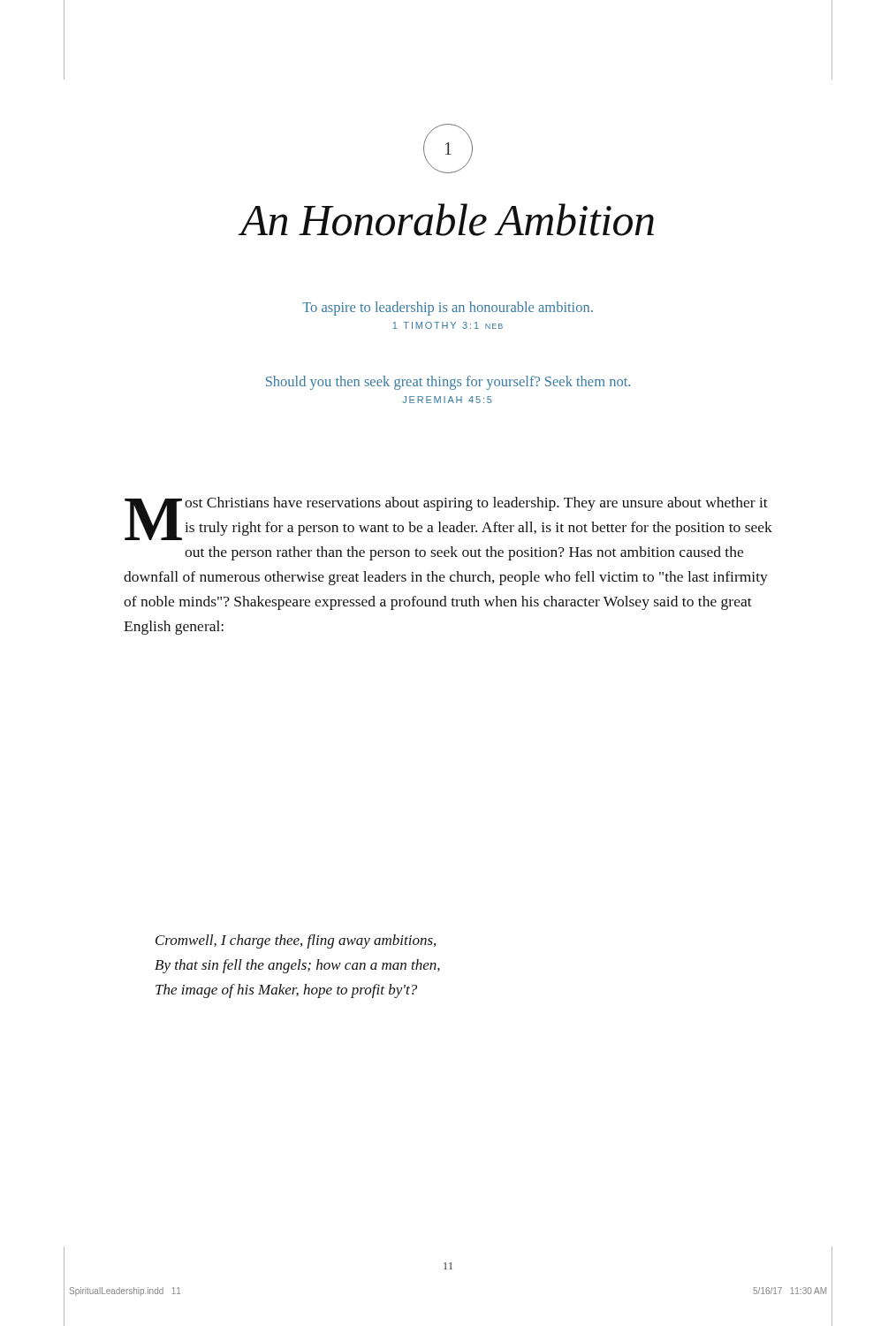Point to the block beginning "Should you then seek great things"
896x1326 pixels.
click(448, 389)
